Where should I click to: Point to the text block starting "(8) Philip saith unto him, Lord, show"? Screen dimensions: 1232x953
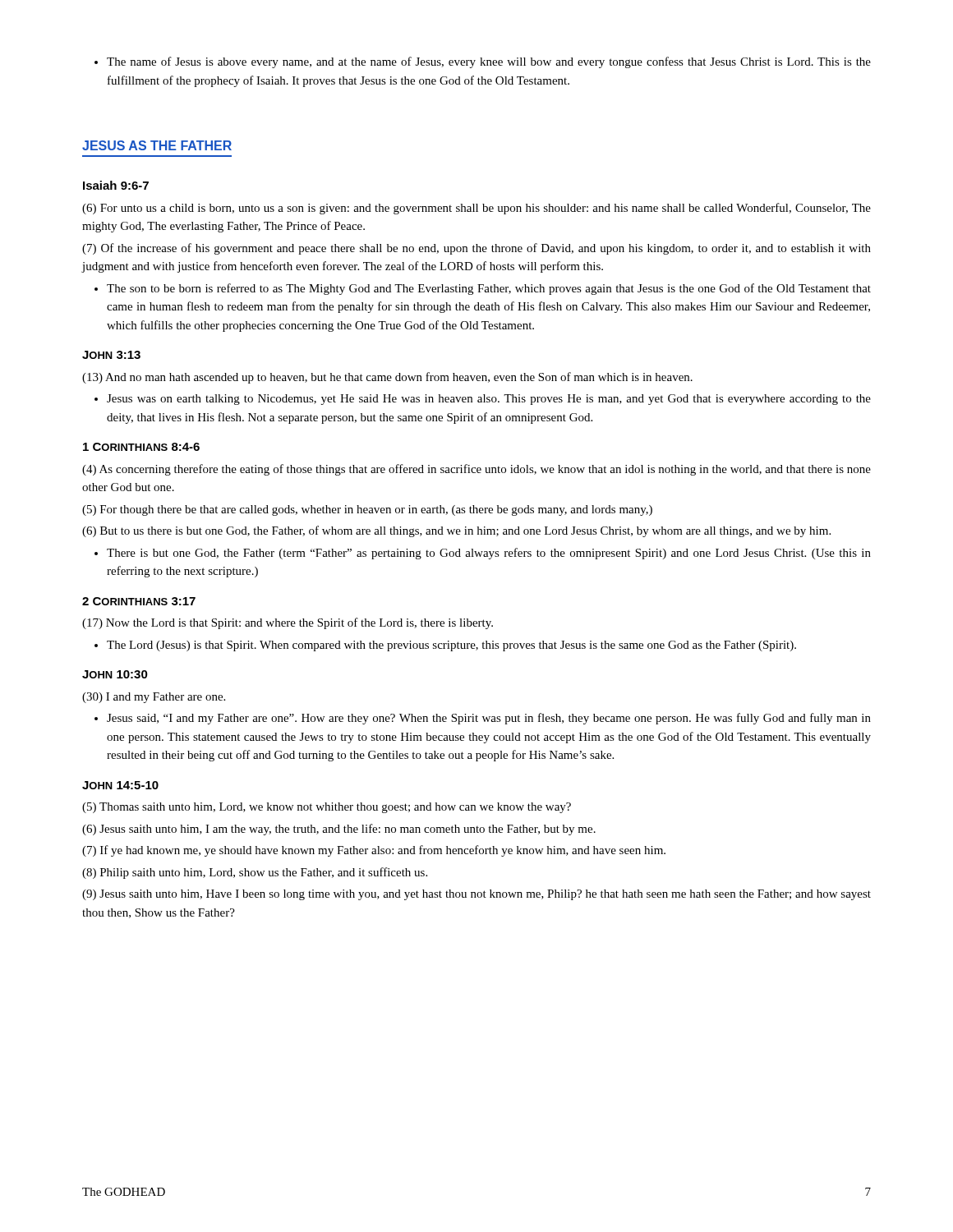tap(255, 873)
